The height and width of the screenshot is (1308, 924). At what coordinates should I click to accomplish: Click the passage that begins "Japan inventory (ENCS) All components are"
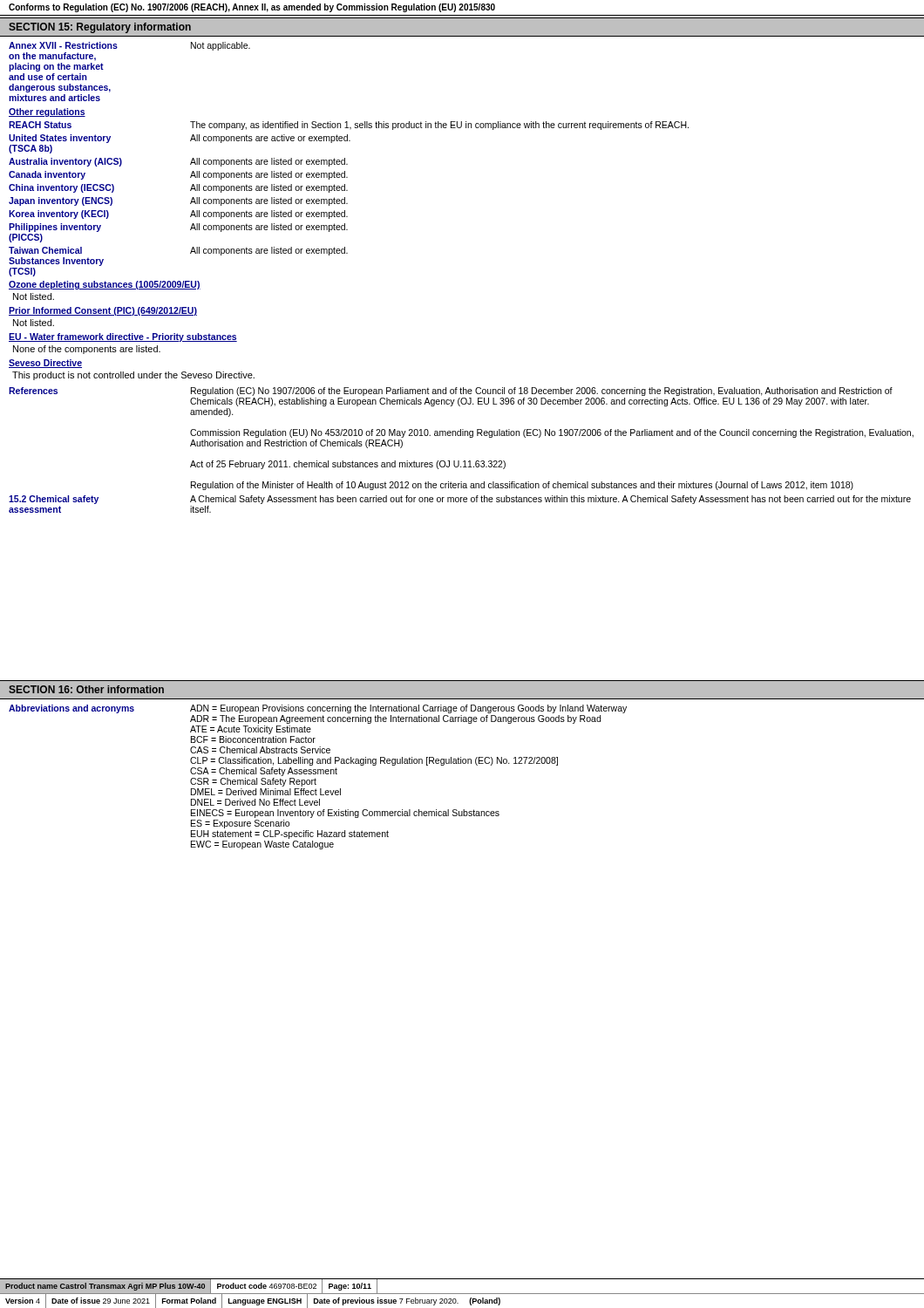click(58, 201)
